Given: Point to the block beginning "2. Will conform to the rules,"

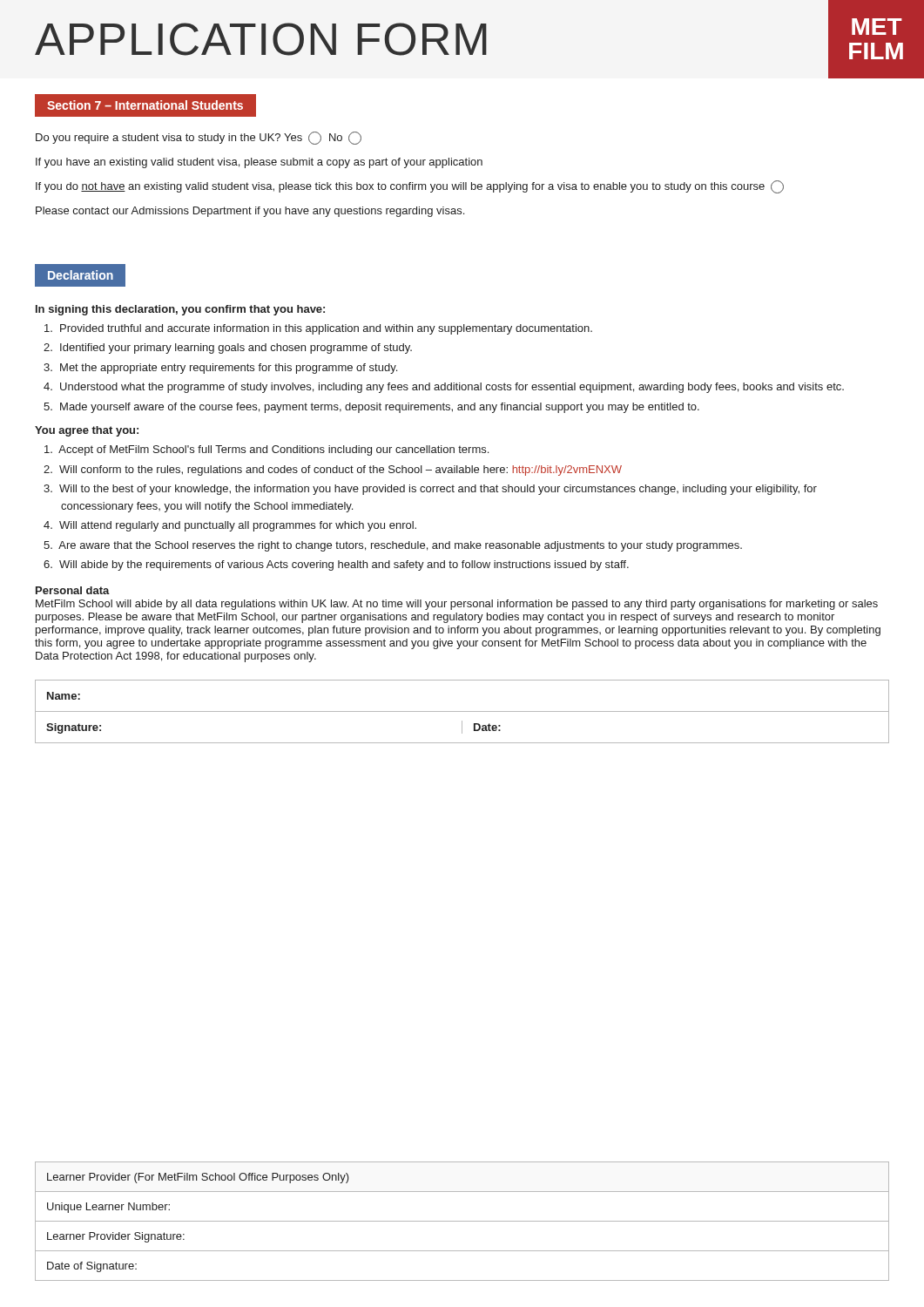Looking at the screenshot, I should [333, 469].
